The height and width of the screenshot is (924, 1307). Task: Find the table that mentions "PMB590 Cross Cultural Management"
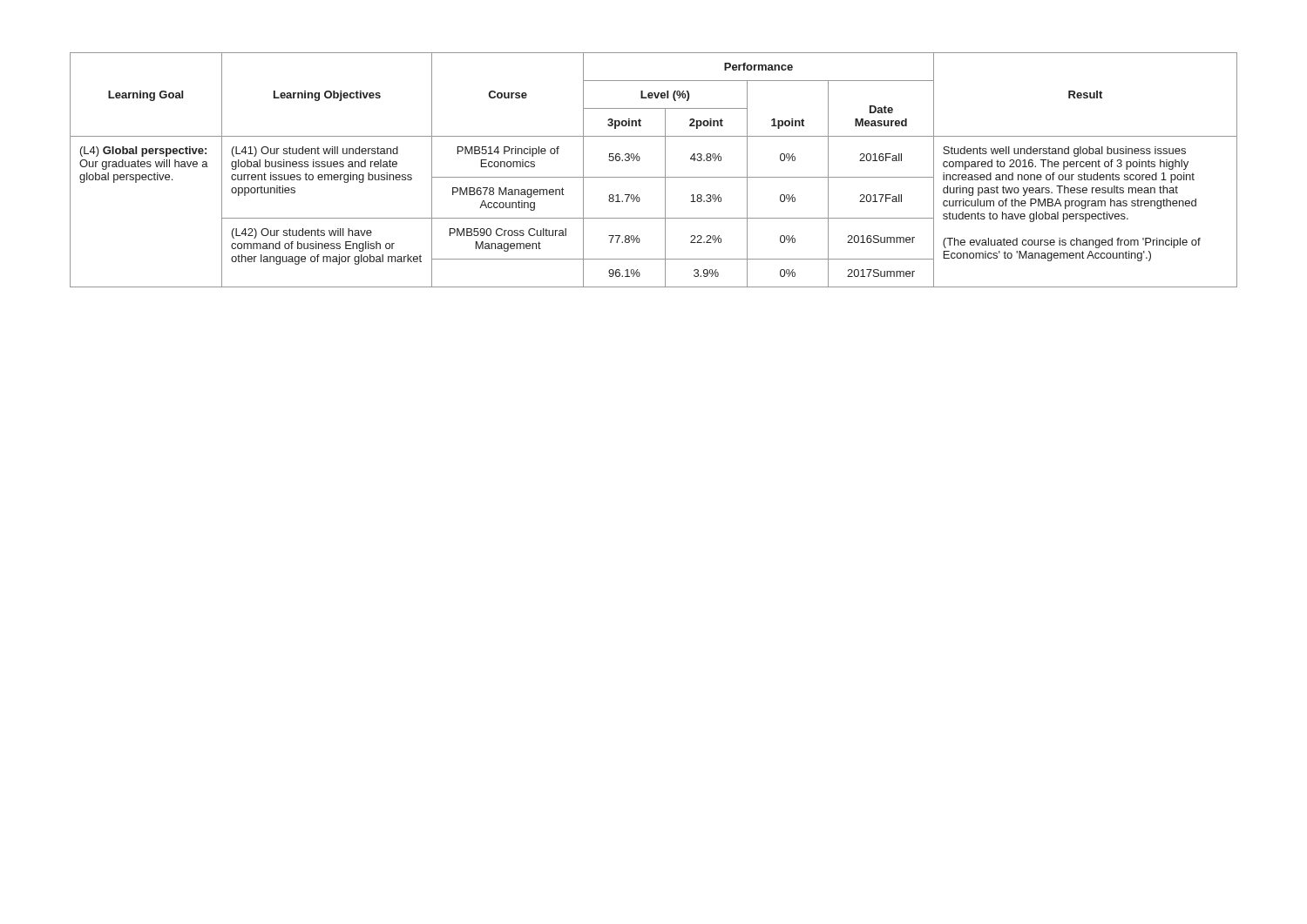coord(654,170)
